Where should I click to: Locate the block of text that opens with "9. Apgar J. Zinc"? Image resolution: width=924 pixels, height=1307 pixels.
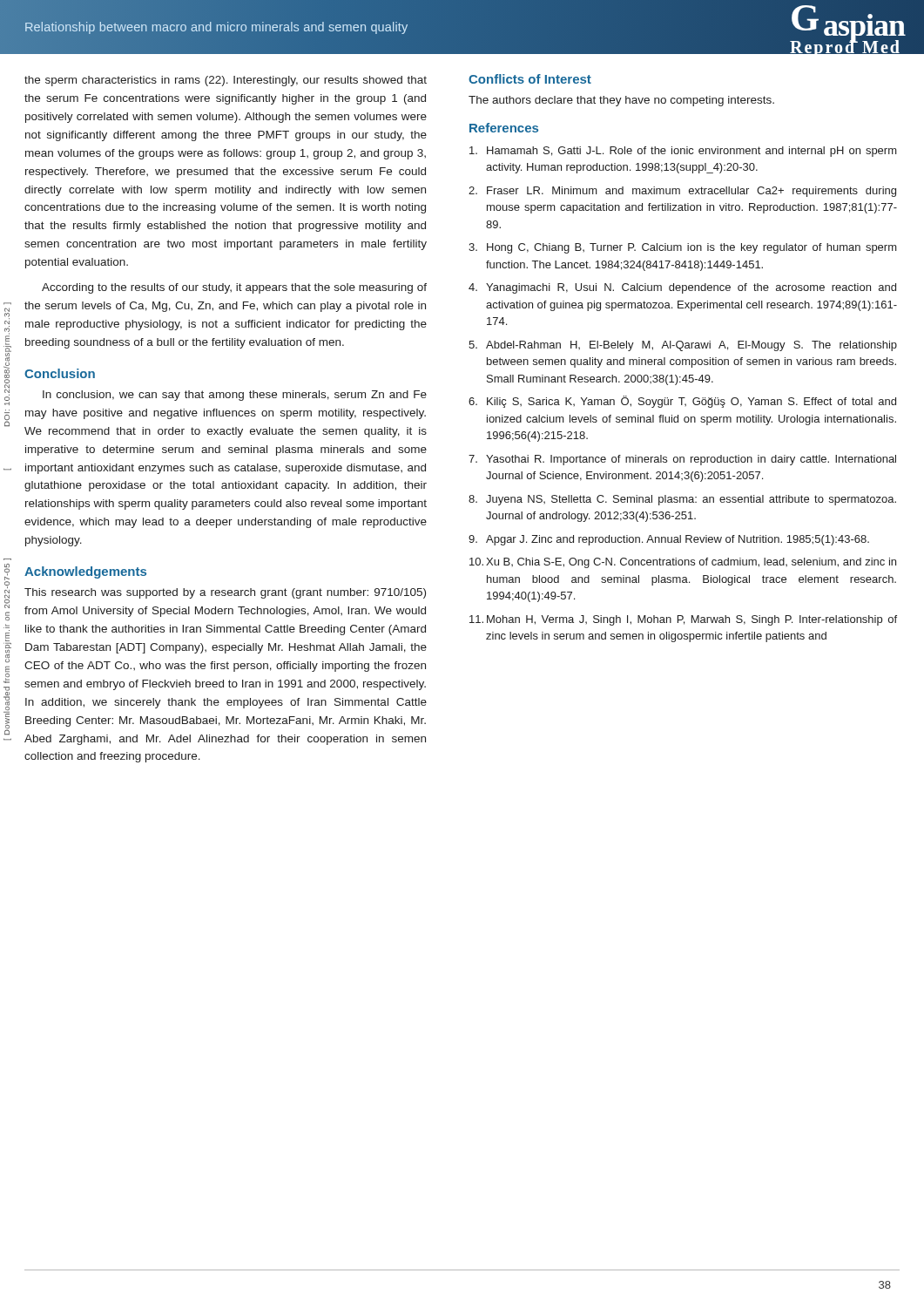tap(669, 539)
